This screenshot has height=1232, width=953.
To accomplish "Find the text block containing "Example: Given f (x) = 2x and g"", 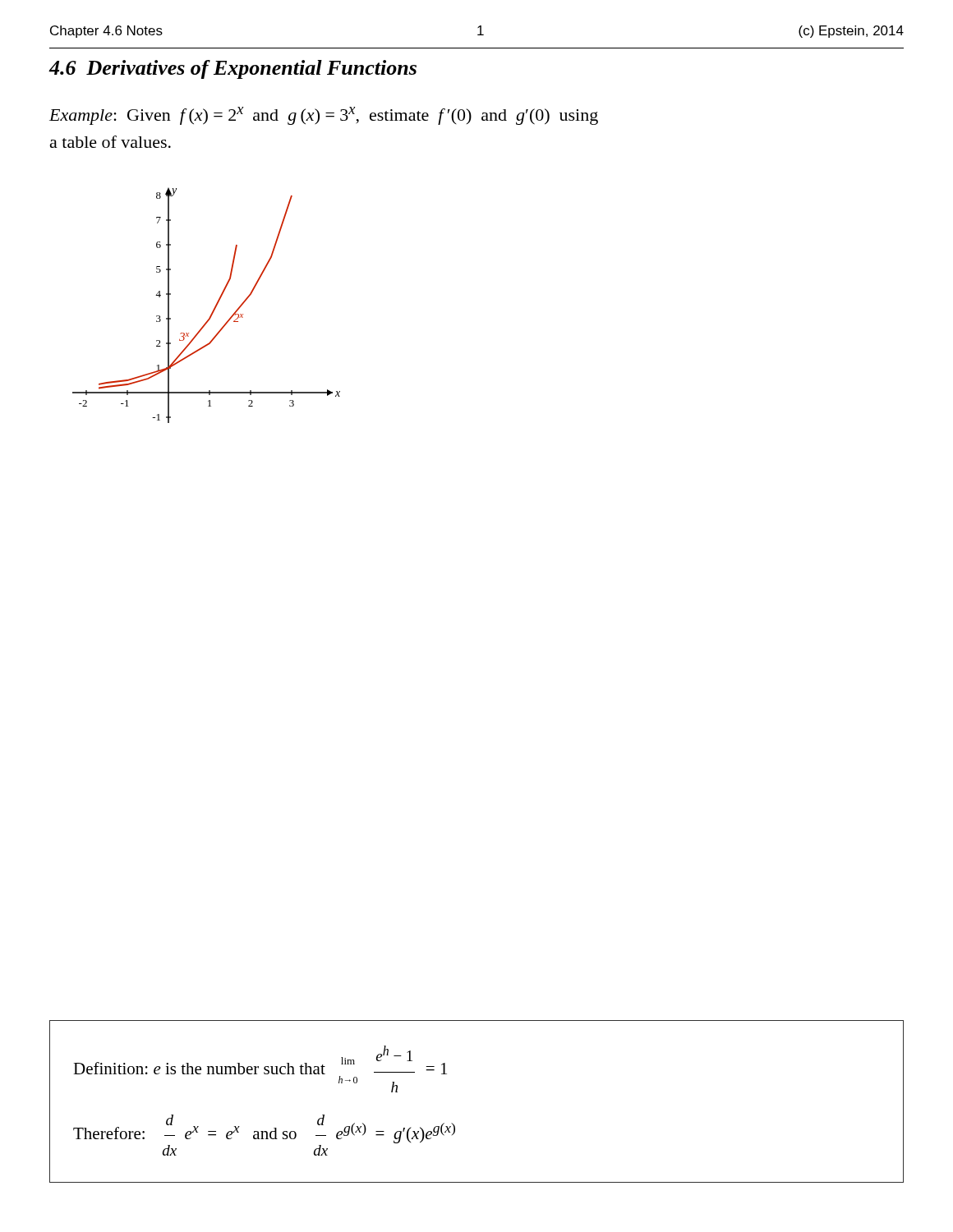I will pos(324,127).
